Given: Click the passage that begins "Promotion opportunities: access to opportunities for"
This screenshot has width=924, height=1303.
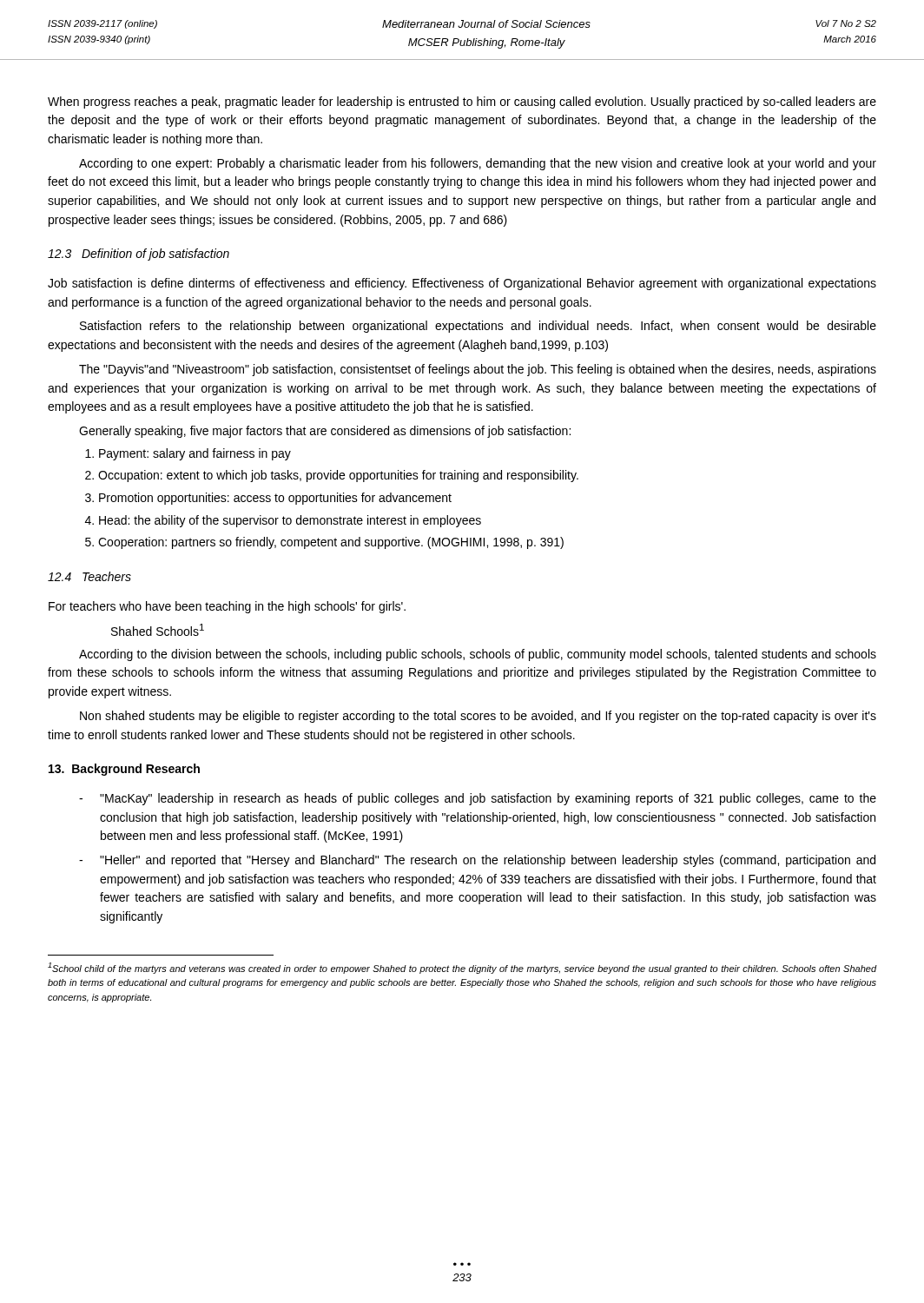Looking at the screenshot, I should (x=462, y=498).
